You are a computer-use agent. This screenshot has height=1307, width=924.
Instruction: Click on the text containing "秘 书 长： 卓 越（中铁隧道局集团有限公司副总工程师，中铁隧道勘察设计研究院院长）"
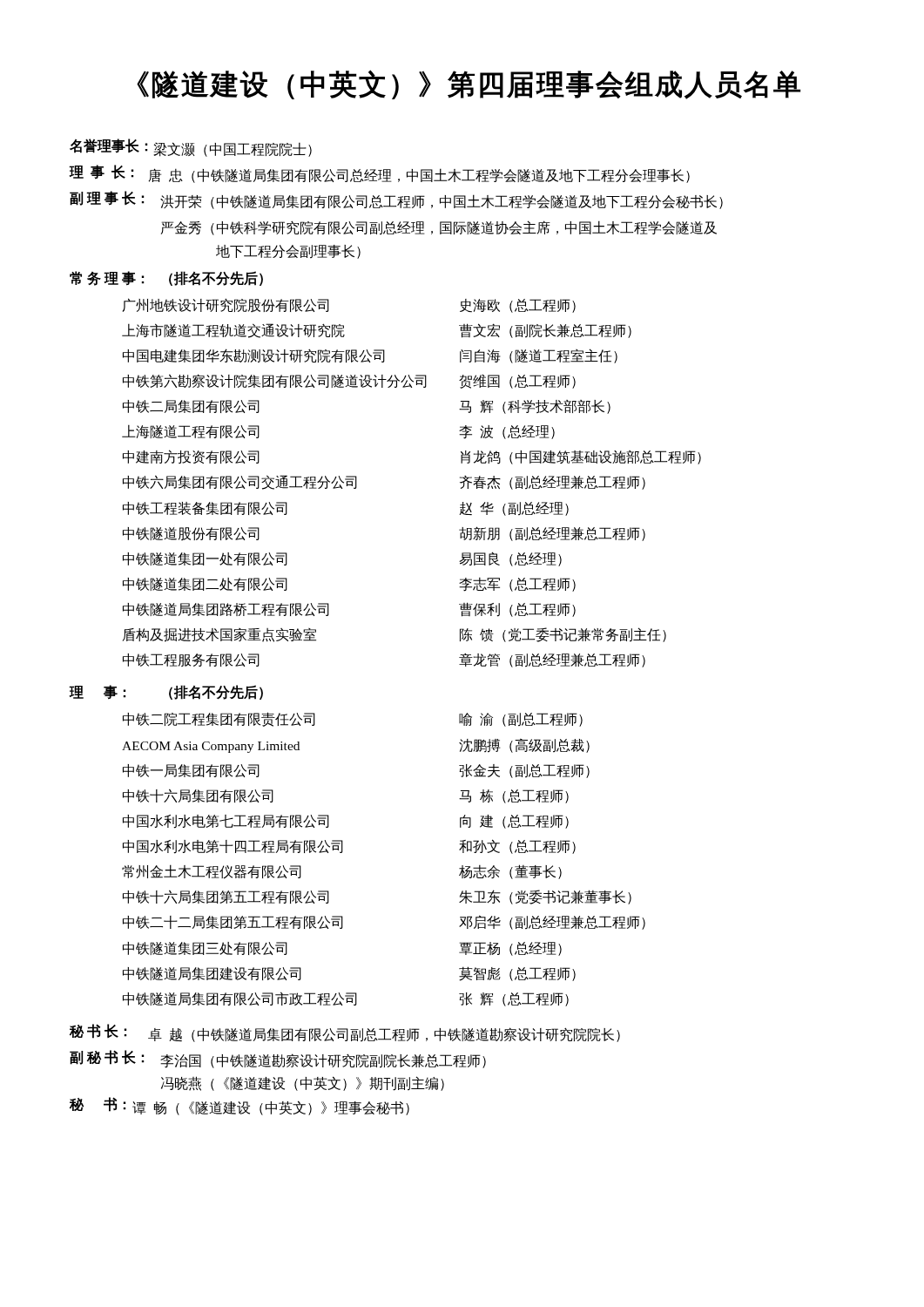pos(349,1035)
